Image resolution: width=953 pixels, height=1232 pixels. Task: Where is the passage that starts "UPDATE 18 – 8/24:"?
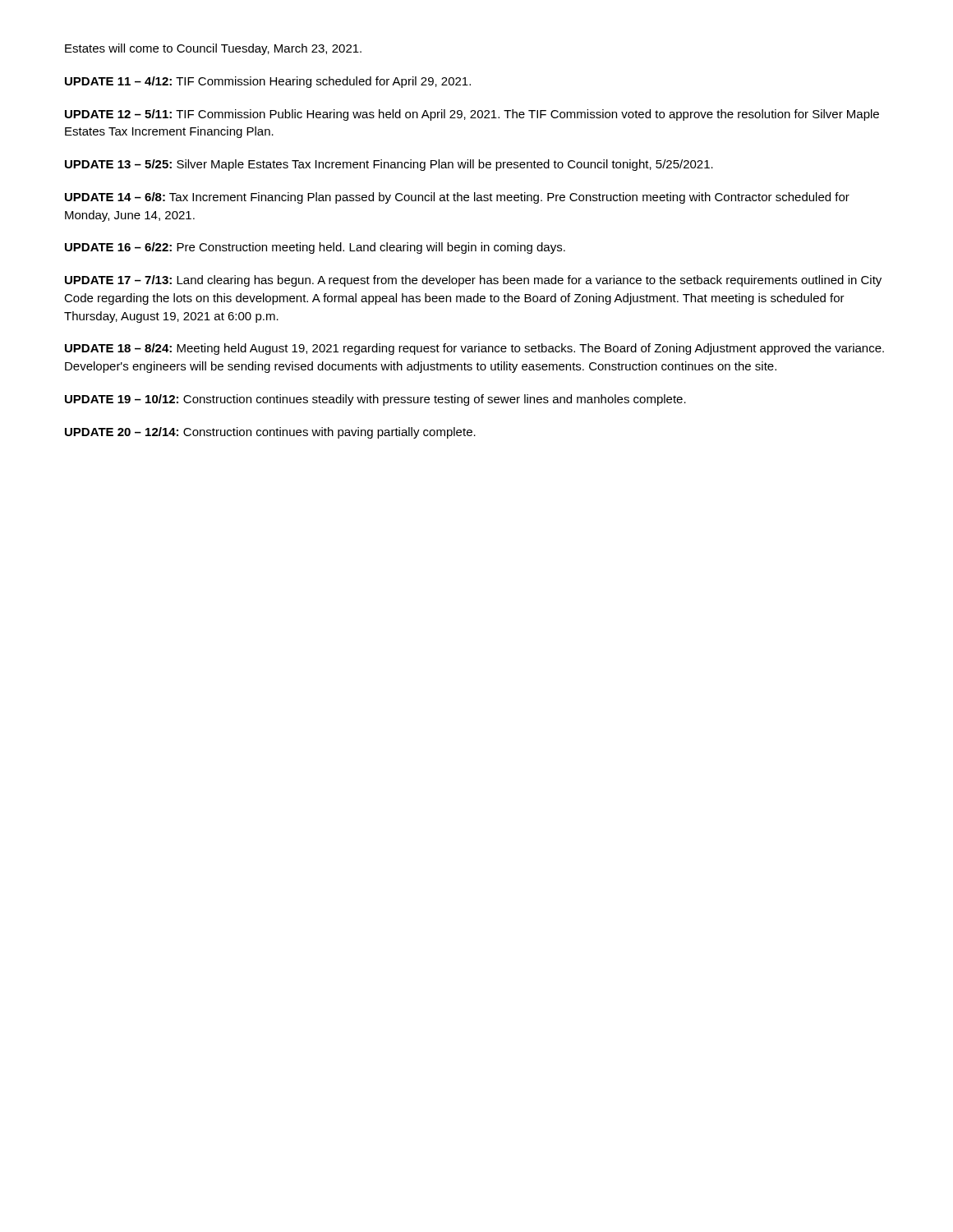pyautogui.click(x=474, y=357)
